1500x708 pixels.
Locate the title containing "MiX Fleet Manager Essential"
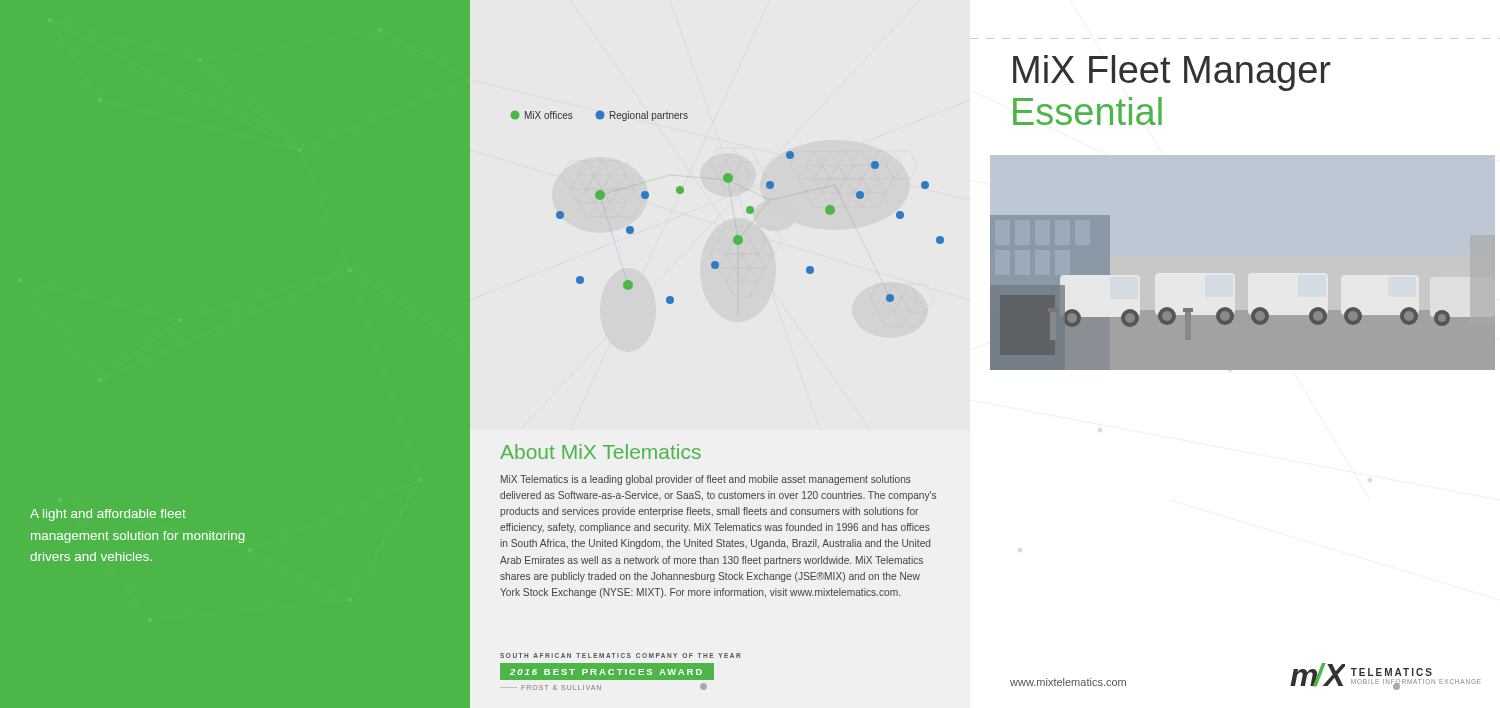1170,92
